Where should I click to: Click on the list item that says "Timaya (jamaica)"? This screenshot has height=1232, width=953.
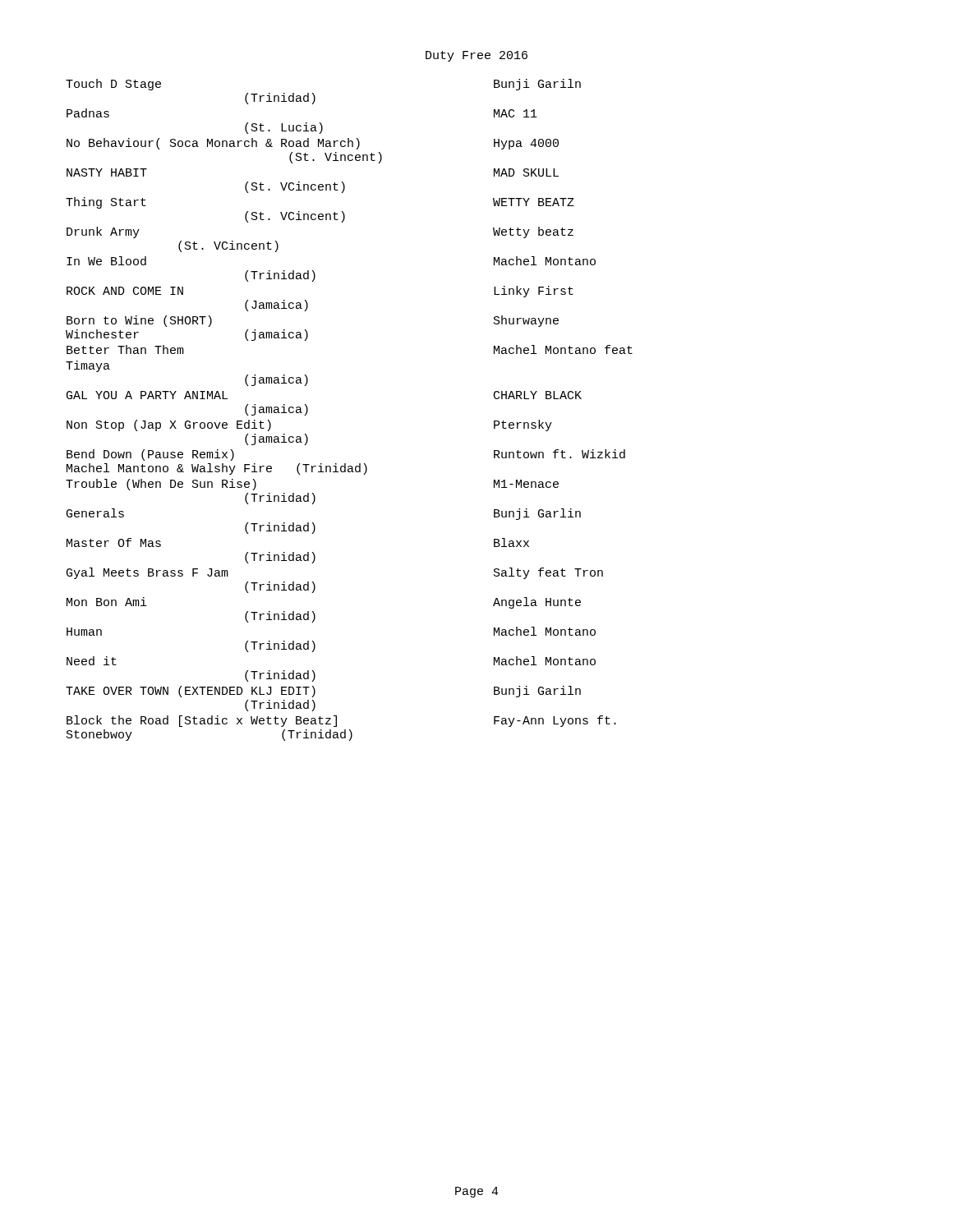[x=279, y=374]
